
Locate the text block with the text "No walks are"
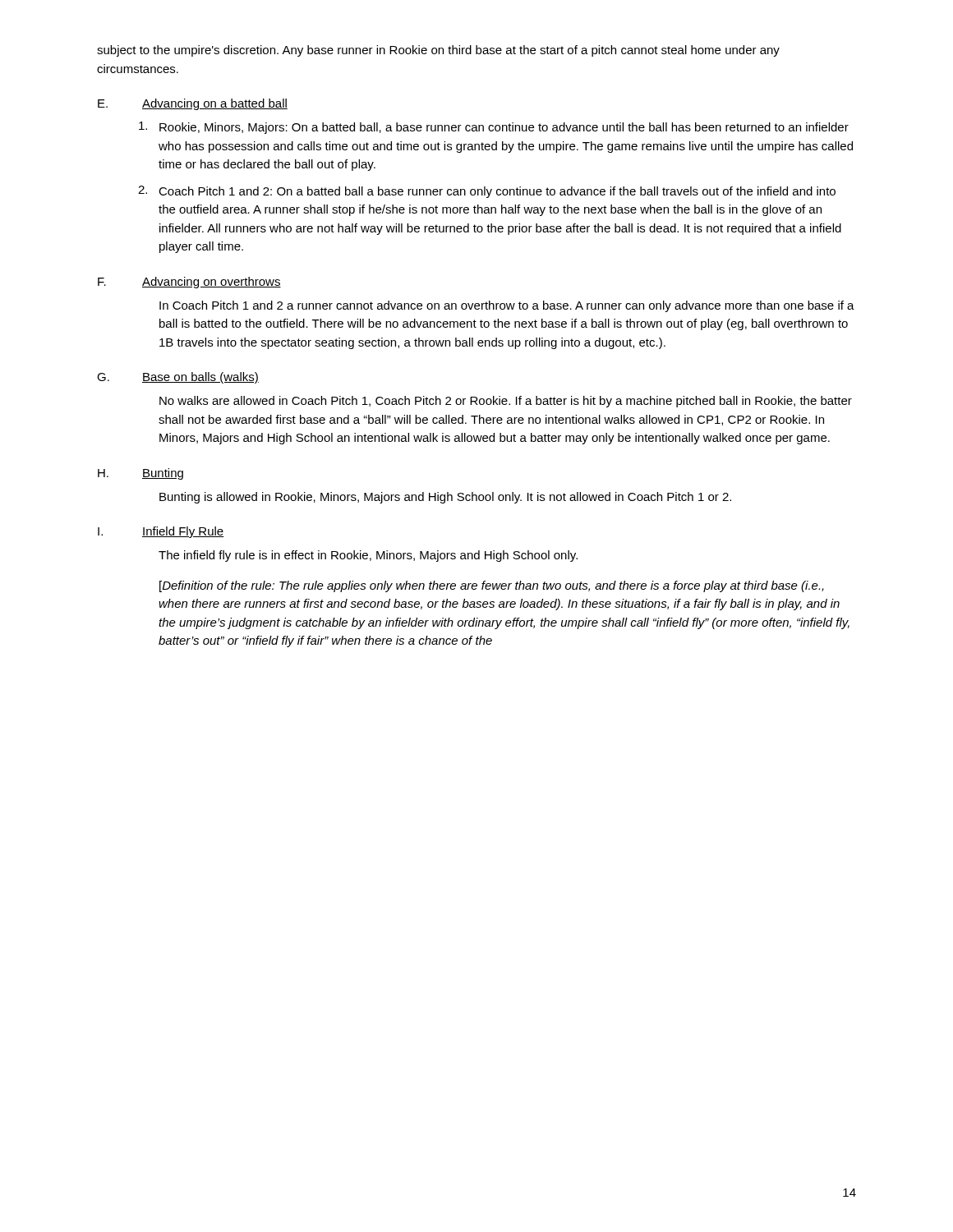click(x=505, y=419)
